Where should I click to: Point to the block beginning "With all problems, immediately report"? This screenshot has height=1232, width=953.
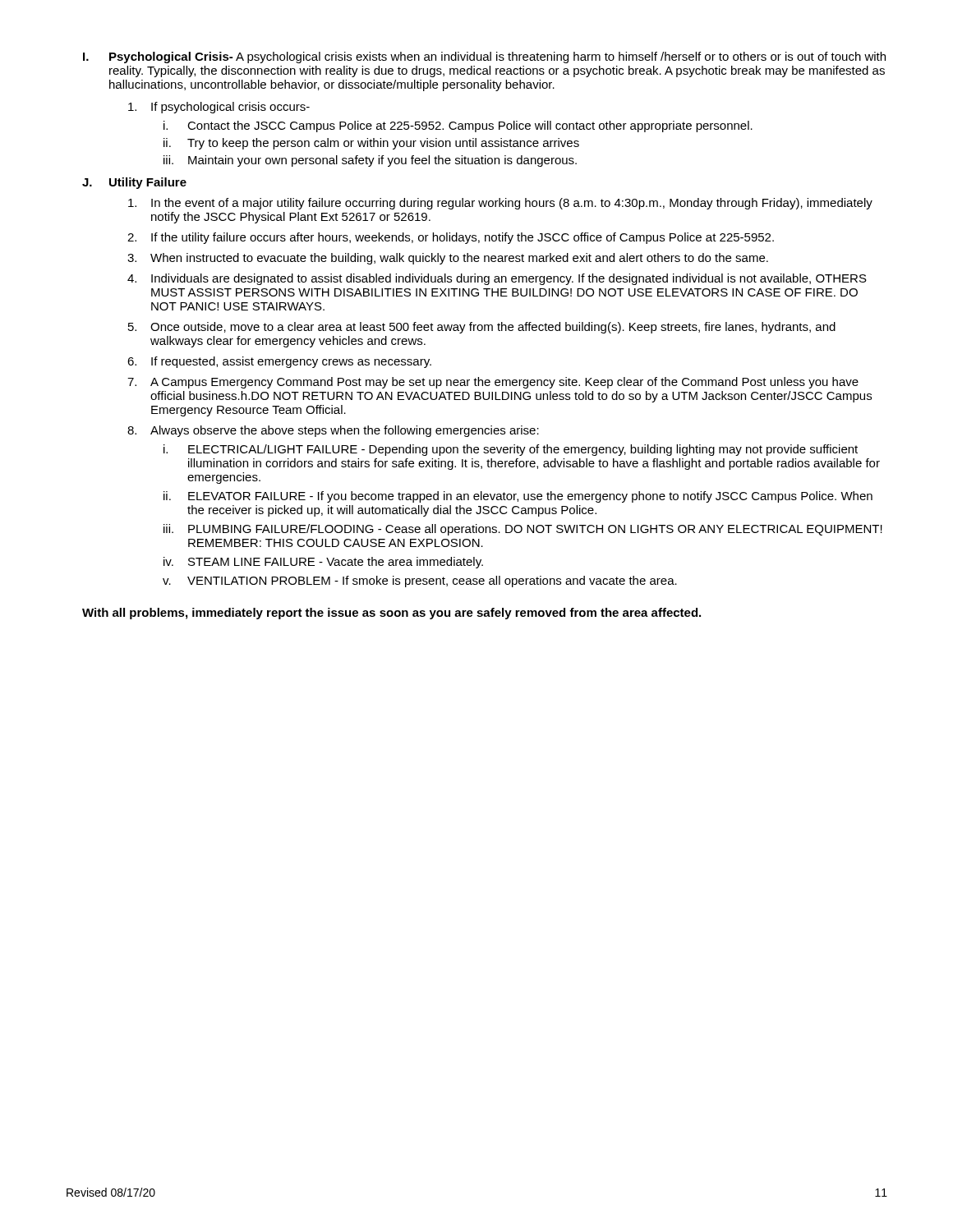(392, 612)
